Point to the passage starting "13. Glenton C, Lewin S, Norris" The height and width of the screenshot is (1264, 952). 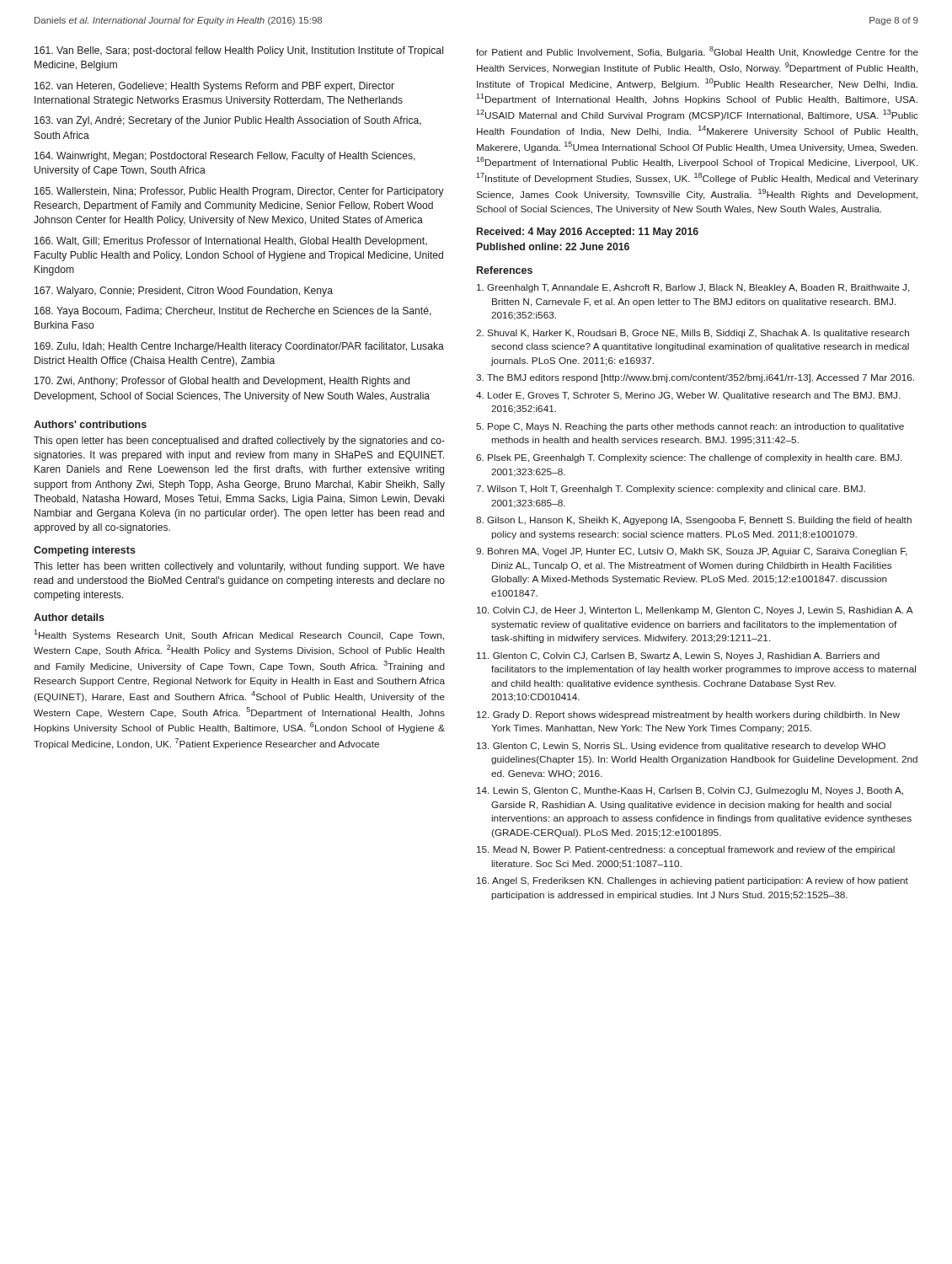click(x=697, y=760)
